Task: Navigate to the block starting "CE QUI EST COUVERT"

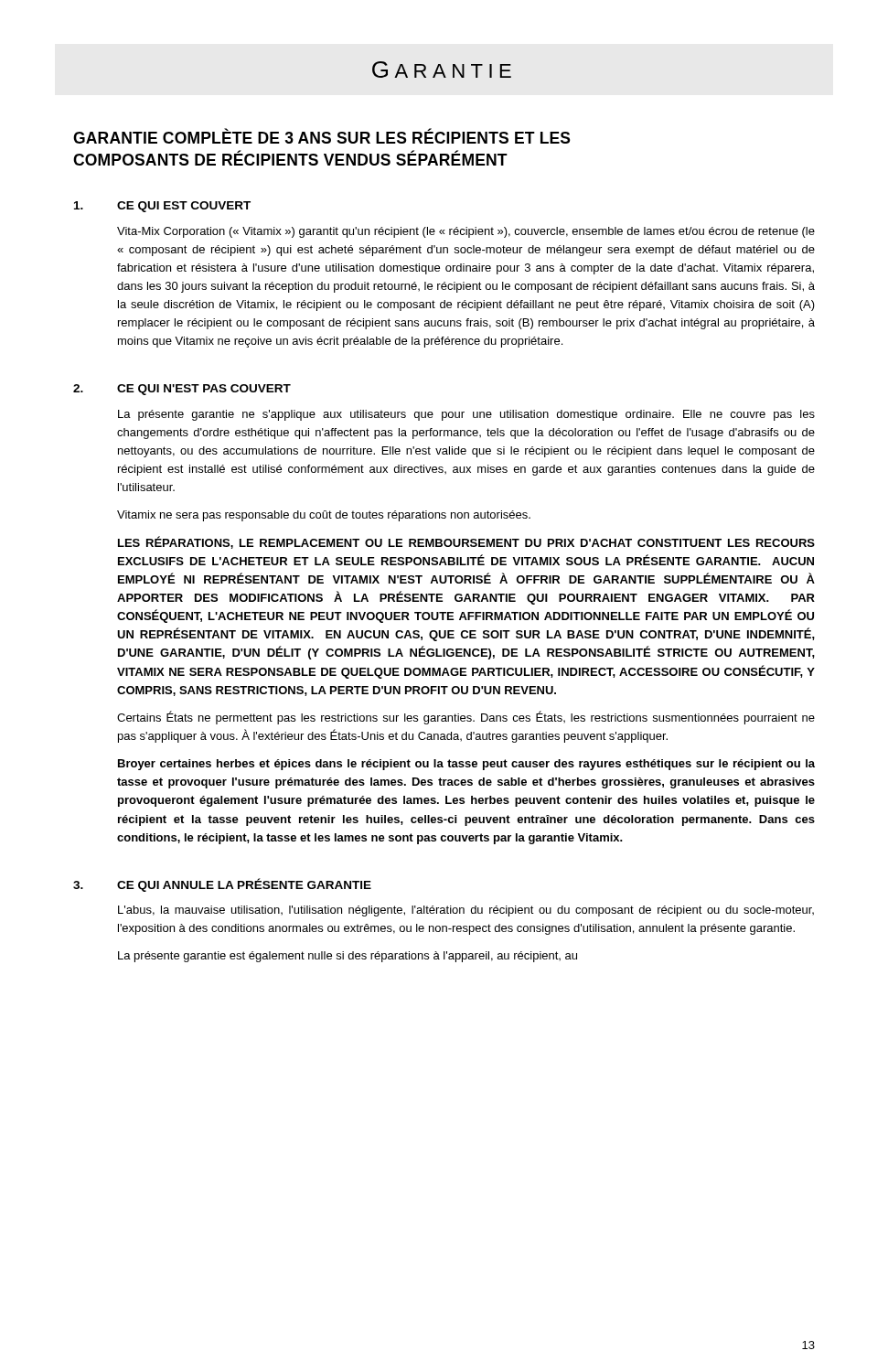Action: [184, 206]
